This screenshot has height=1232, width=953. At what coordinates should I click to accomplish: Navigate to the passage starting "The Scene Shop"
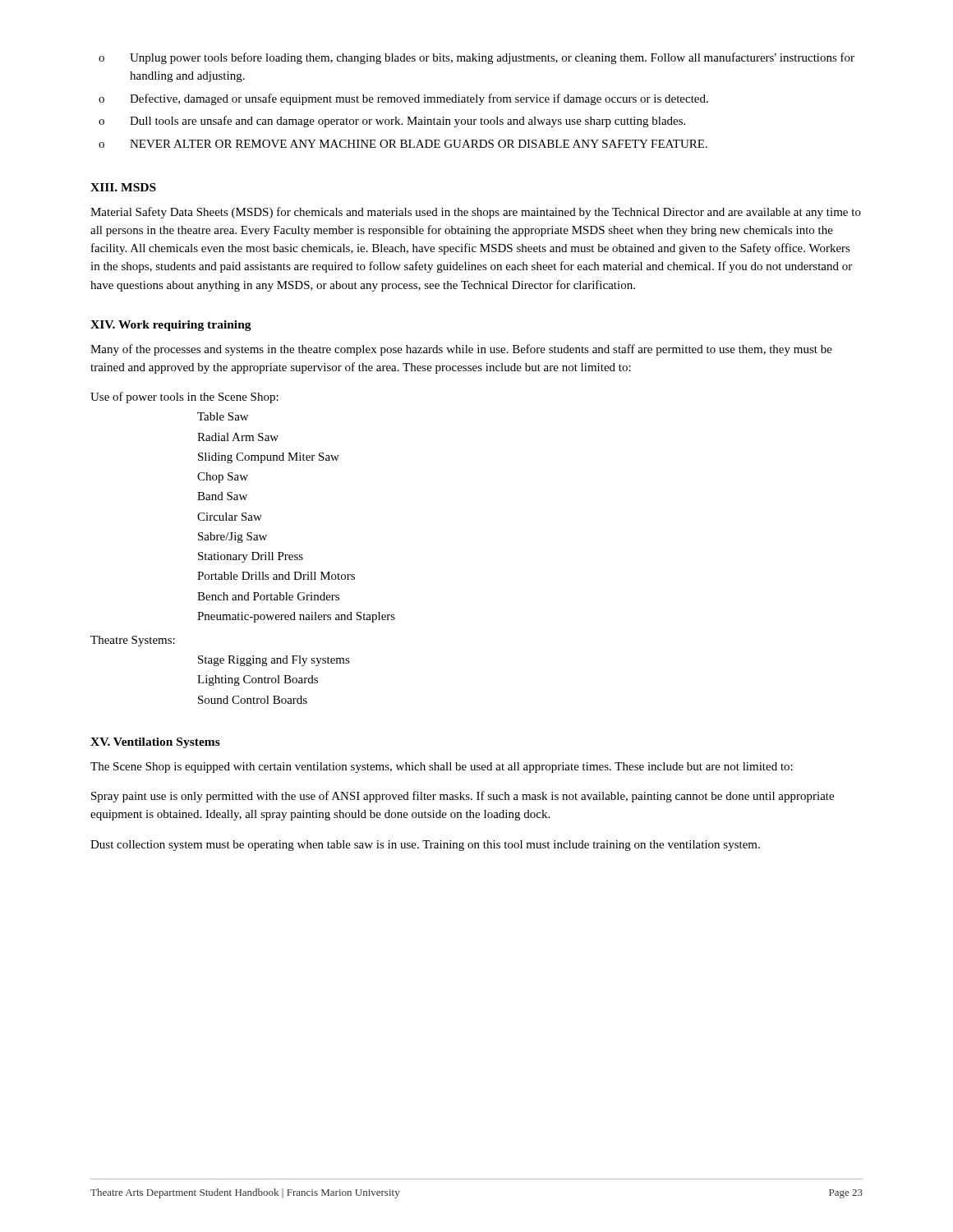click(442, 766)
